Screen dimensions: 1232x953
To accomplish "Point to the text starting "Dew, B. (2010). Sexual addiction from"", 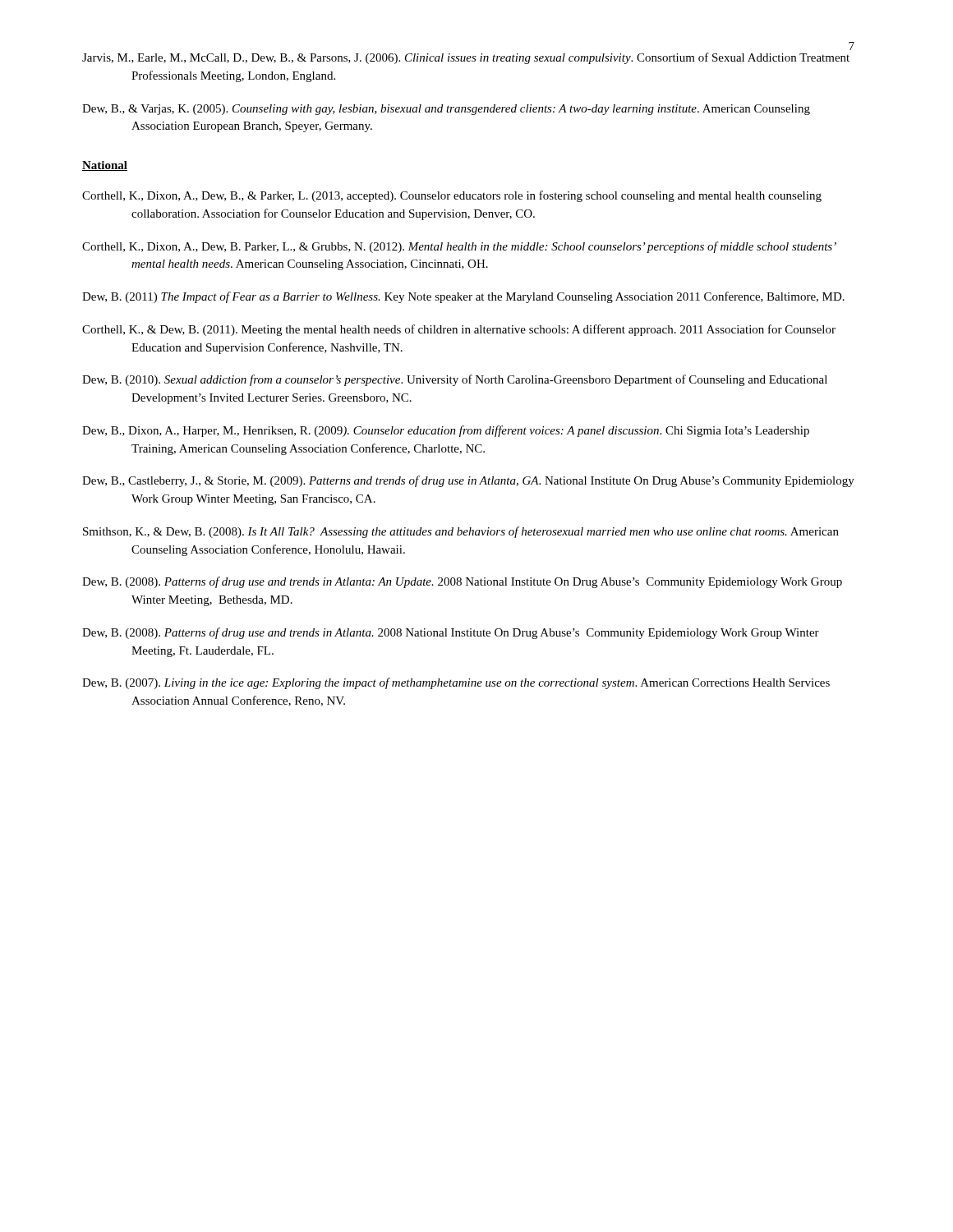I will tap(455, 389).
